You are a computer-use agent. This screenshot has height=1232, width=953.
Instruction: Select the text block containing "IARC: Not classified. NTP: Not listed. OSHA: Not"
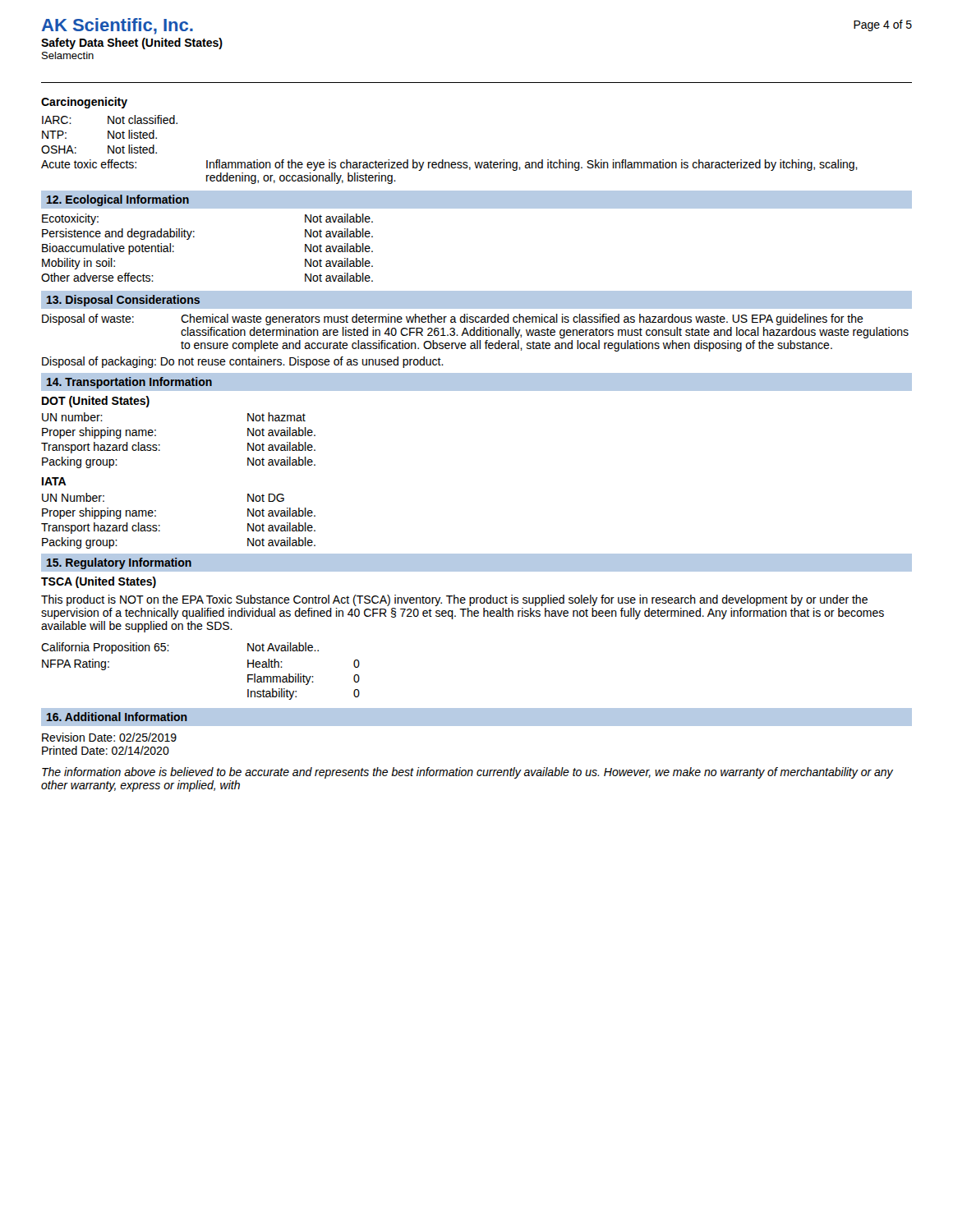click(110, 120)
